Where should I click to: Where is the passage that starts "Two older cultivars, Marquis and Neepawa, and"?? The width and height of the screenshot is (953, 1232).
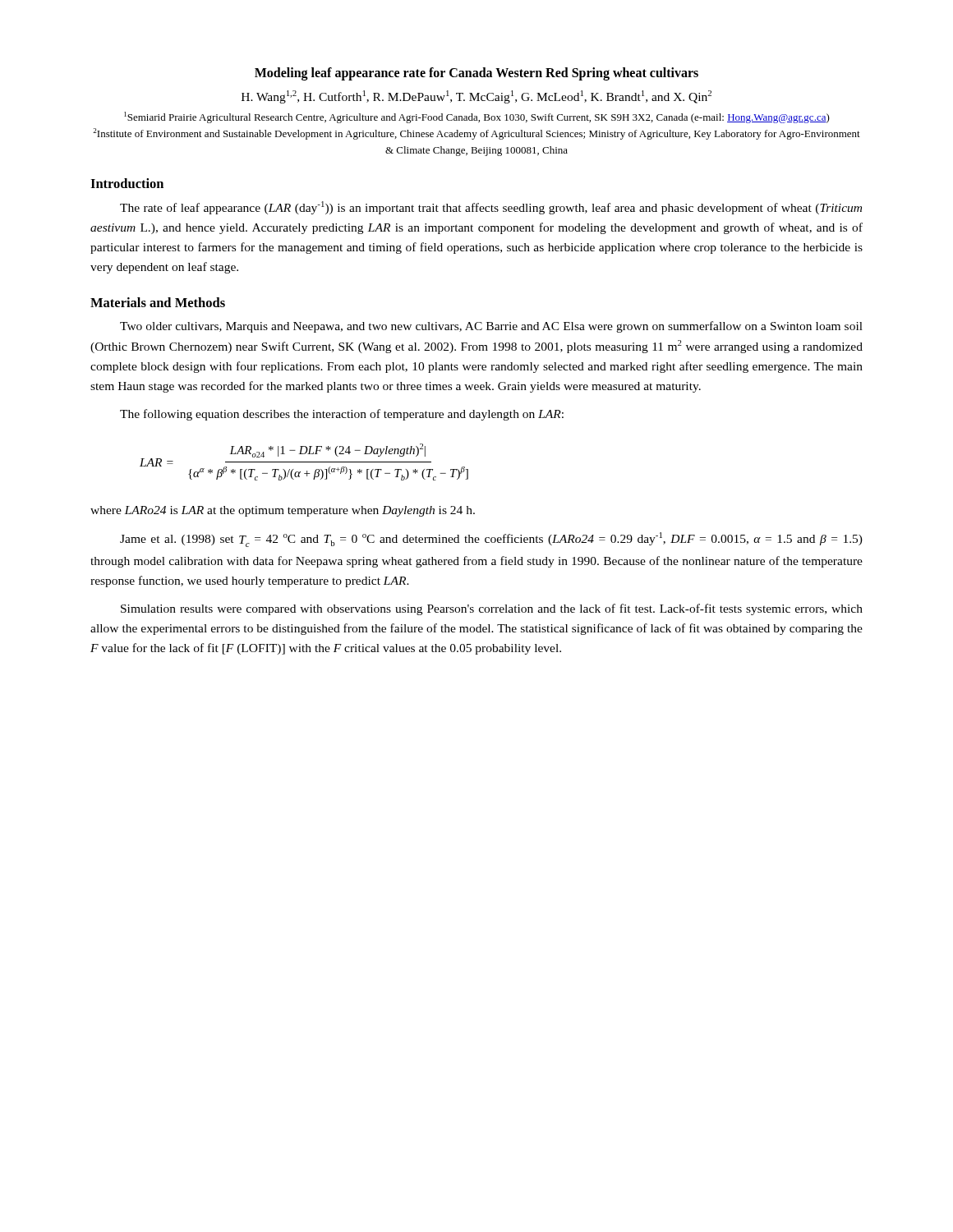pyautogui.click(x=476, y=356)
